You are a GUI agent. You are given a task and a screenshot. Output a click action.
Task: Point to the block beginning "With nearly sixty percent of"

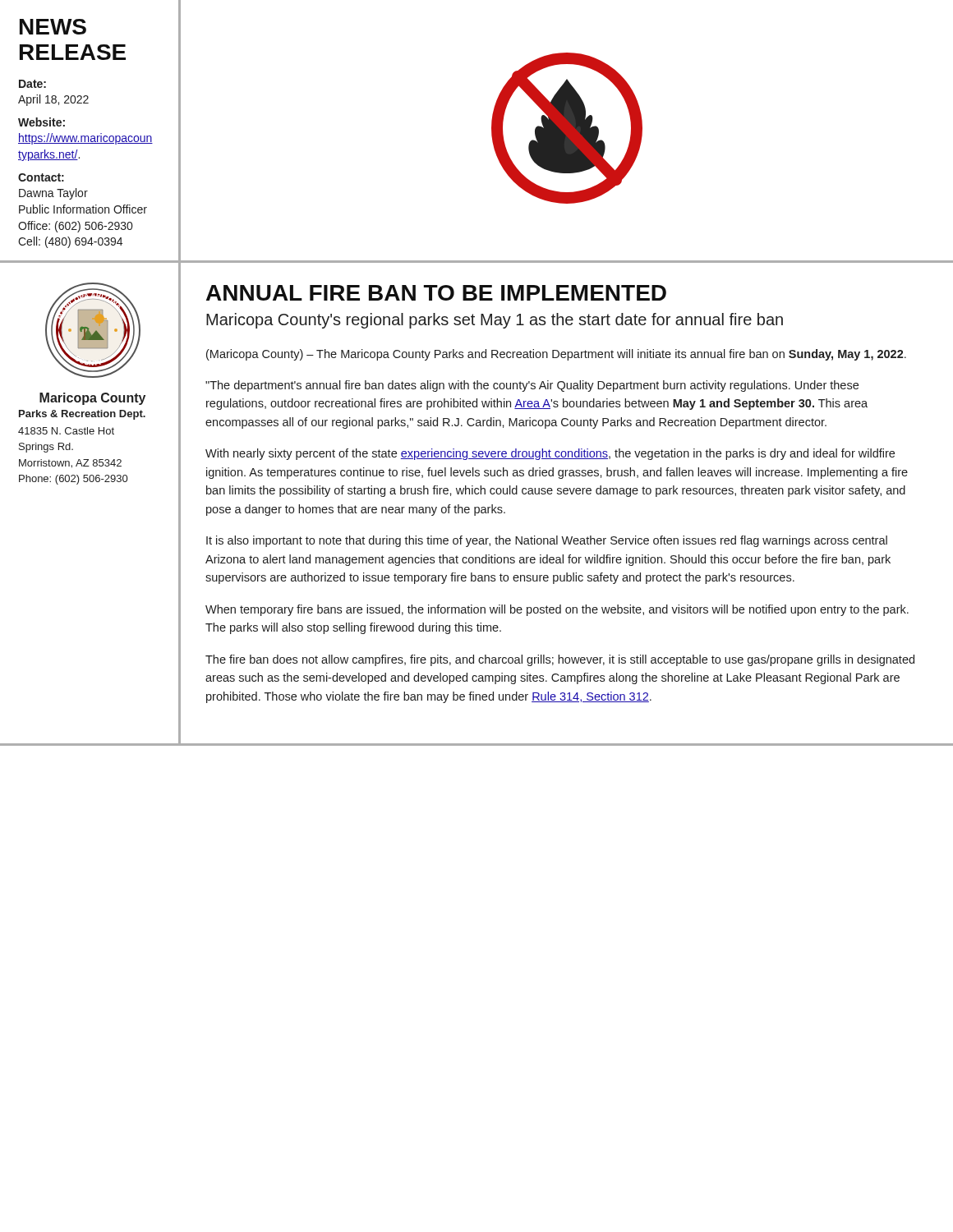click(x=564, y=482)
